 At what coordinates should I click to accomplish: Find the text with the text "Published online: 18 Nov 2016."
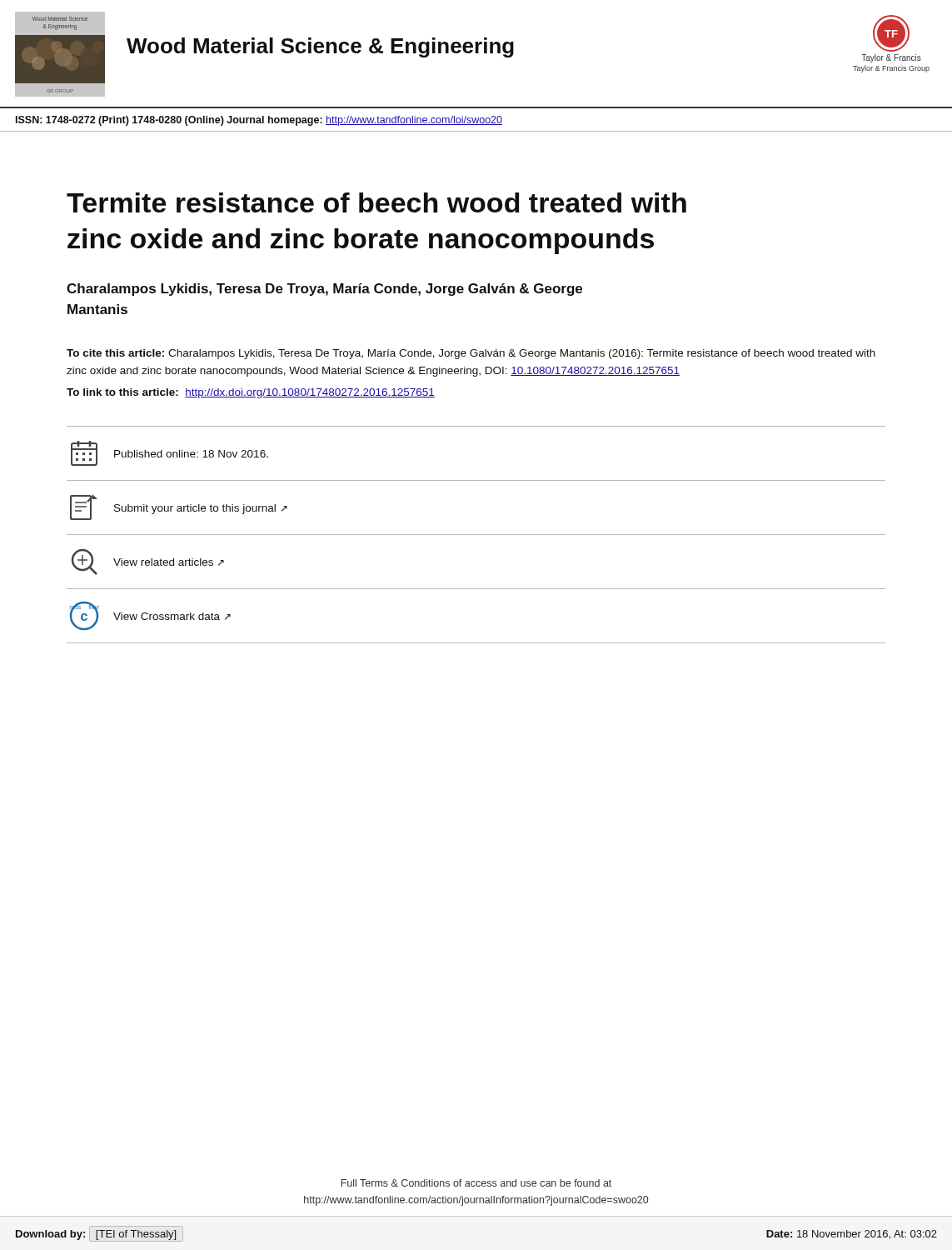tap(168, 453)
